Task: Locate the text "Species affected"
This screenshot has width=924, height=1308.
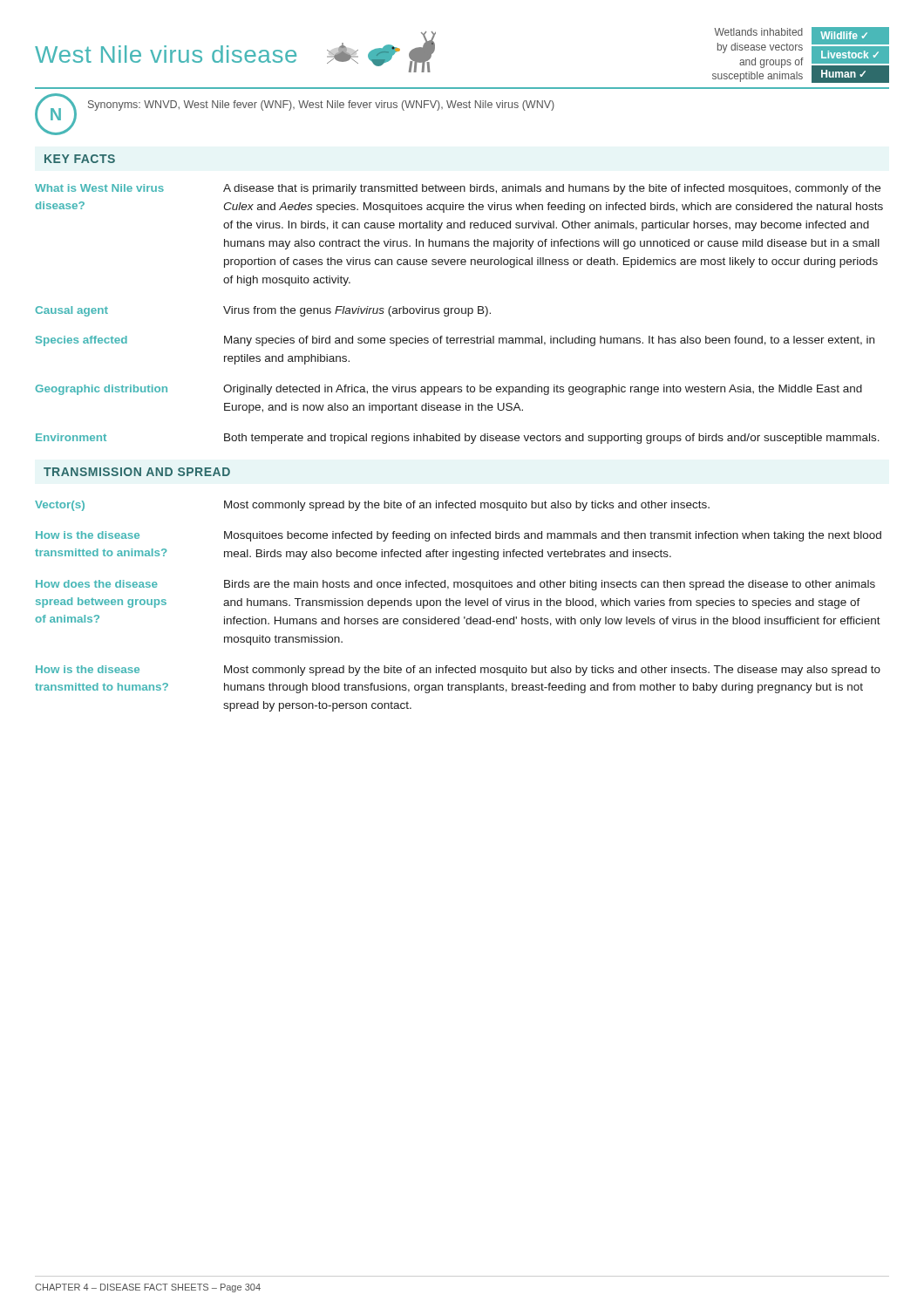Action: pyautogui.click(x=81, y=340)
